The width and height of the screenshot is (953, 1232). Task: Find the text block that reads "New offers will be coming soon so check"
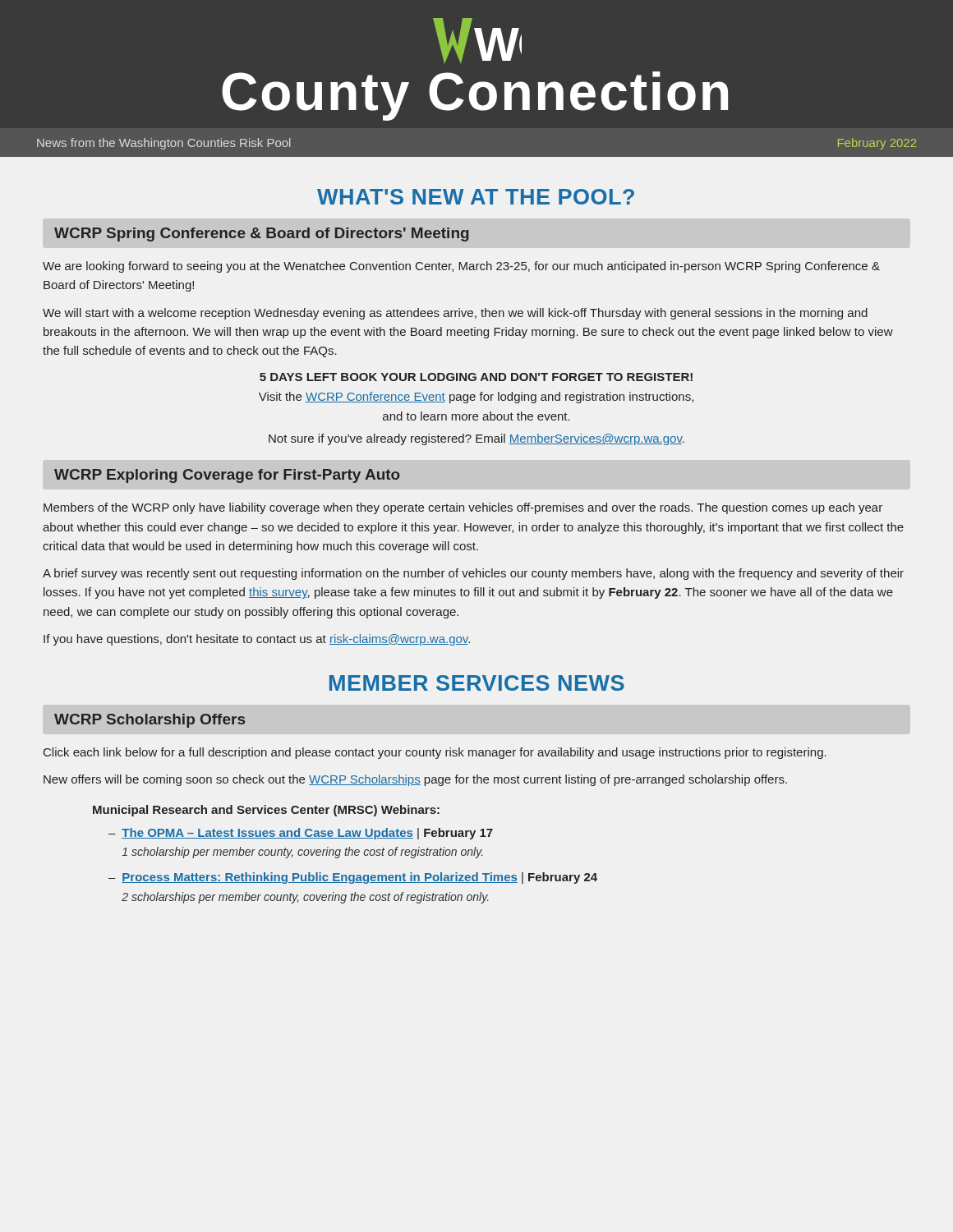click(415, 779)
